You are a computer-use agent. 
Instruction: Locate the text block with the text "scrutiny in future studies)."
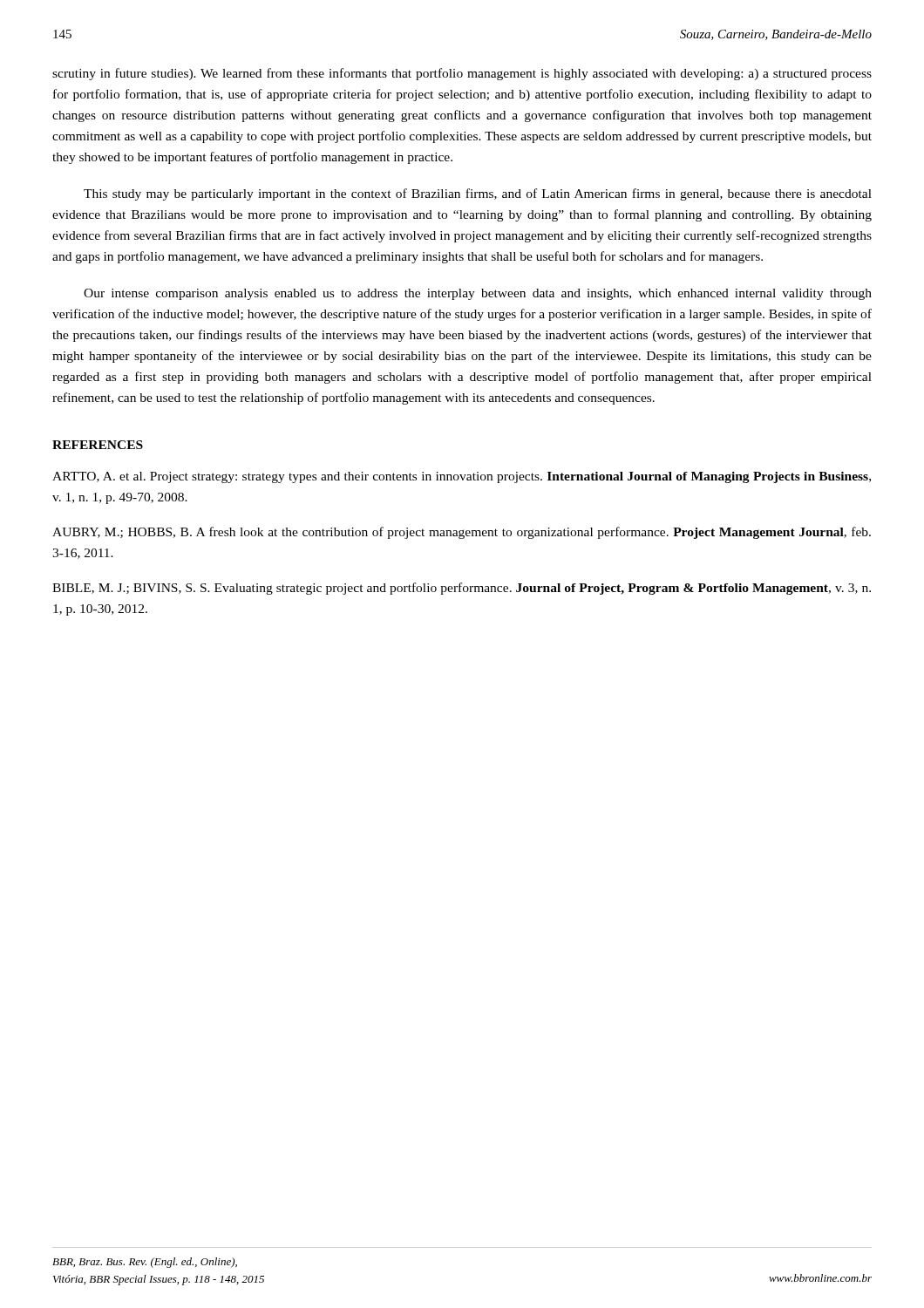[462, 115]
